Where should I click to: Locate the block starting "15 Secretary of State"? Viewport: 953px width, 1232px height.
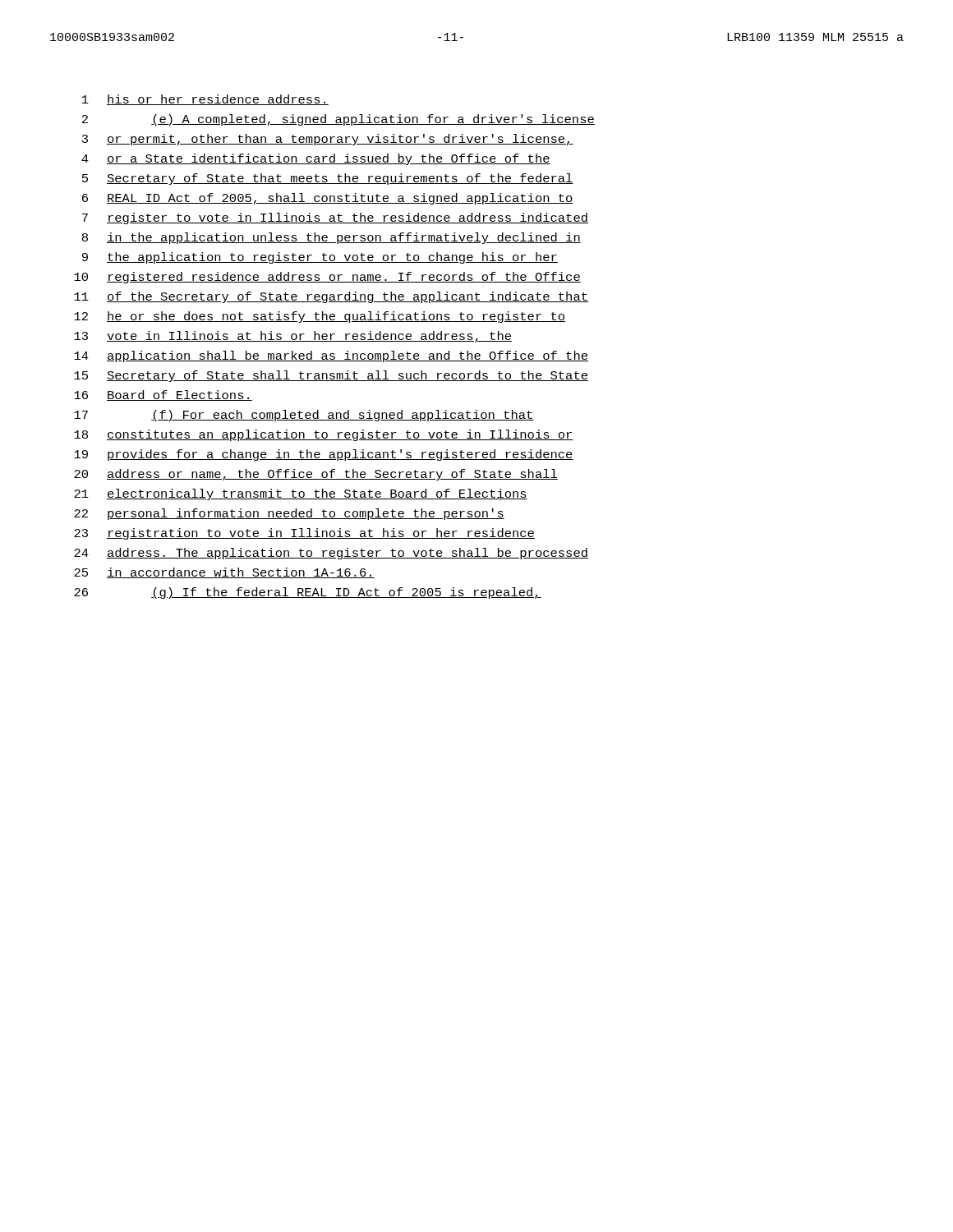[476, 376]
